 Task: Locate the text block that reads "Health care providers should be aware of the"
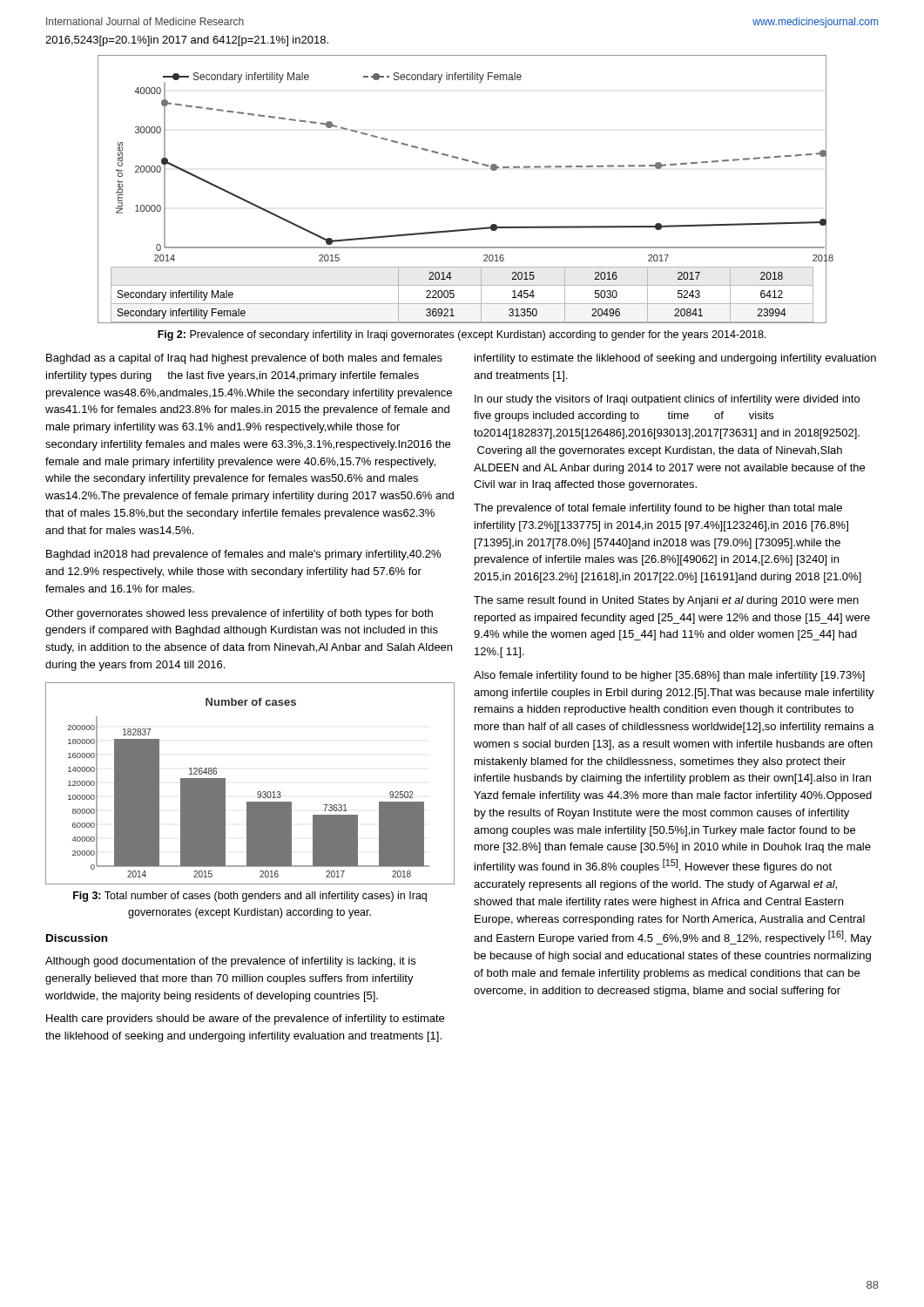click(245, 1027)
